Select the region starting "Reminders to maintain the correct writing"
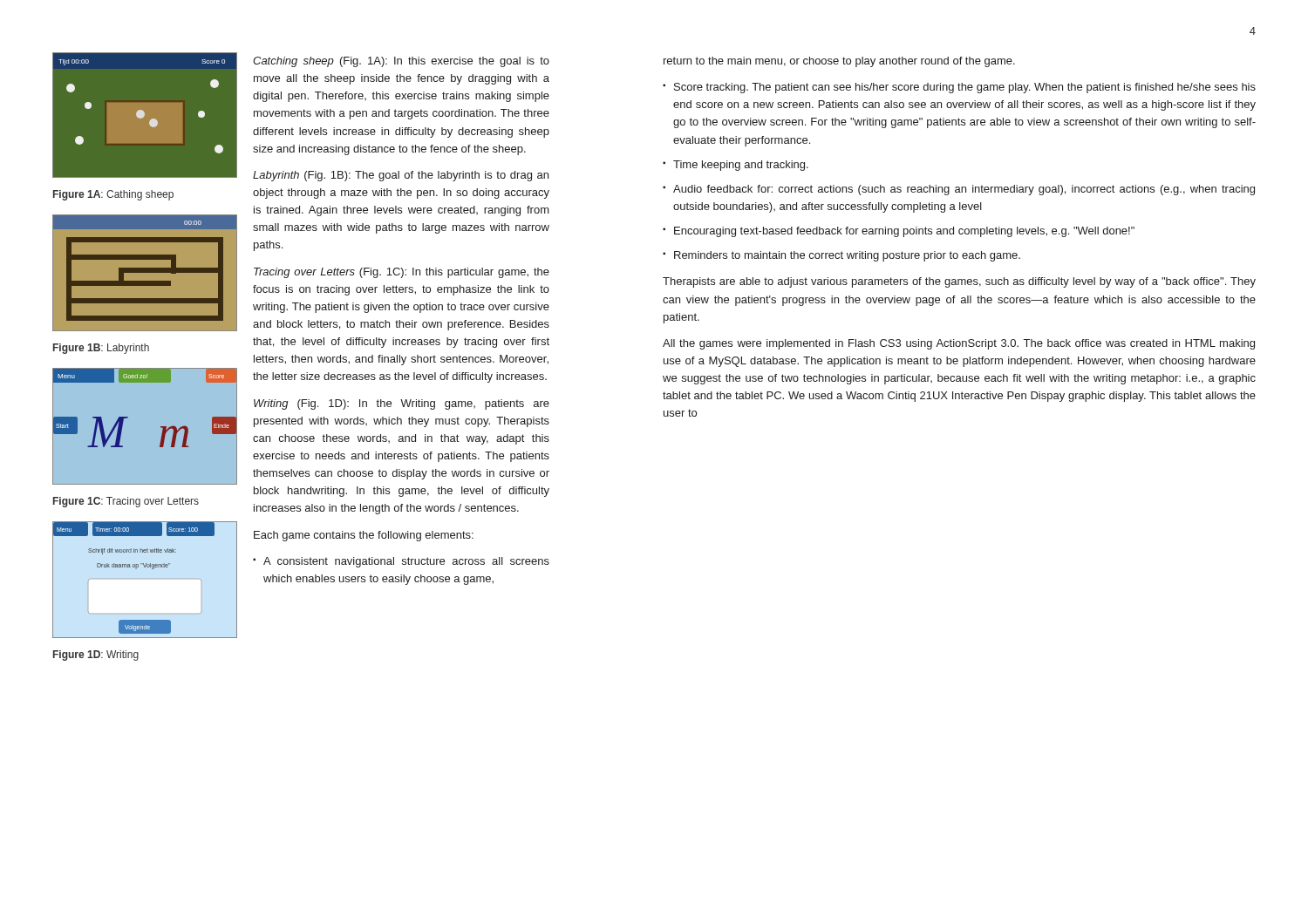This screenshot has height=924, width=1308. tap(847, 255)
